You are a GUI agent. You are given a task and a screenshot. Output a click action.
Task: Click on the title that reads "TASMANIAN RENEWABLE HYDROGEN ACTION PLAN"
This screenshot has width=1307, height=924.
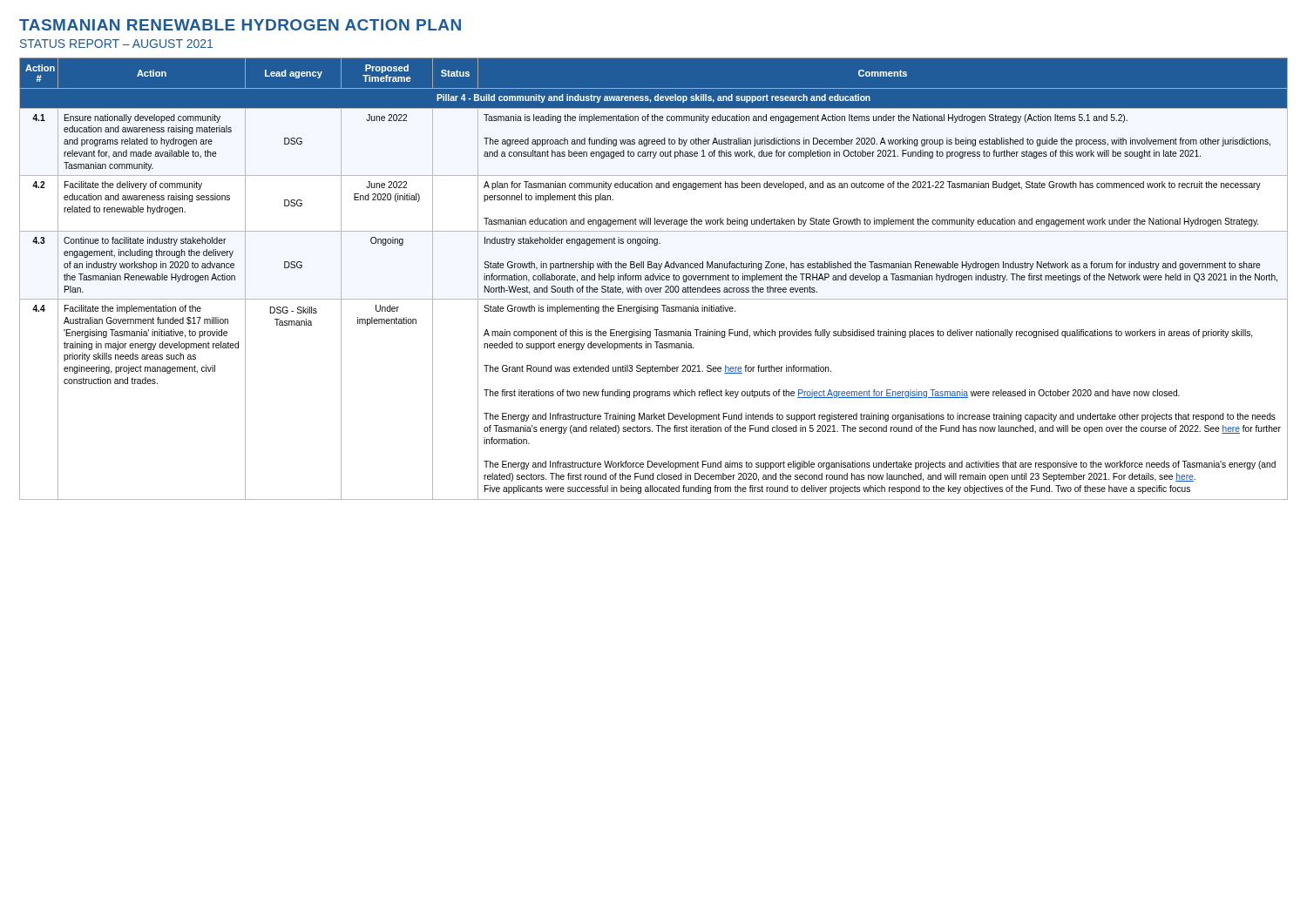click(241, 25)
